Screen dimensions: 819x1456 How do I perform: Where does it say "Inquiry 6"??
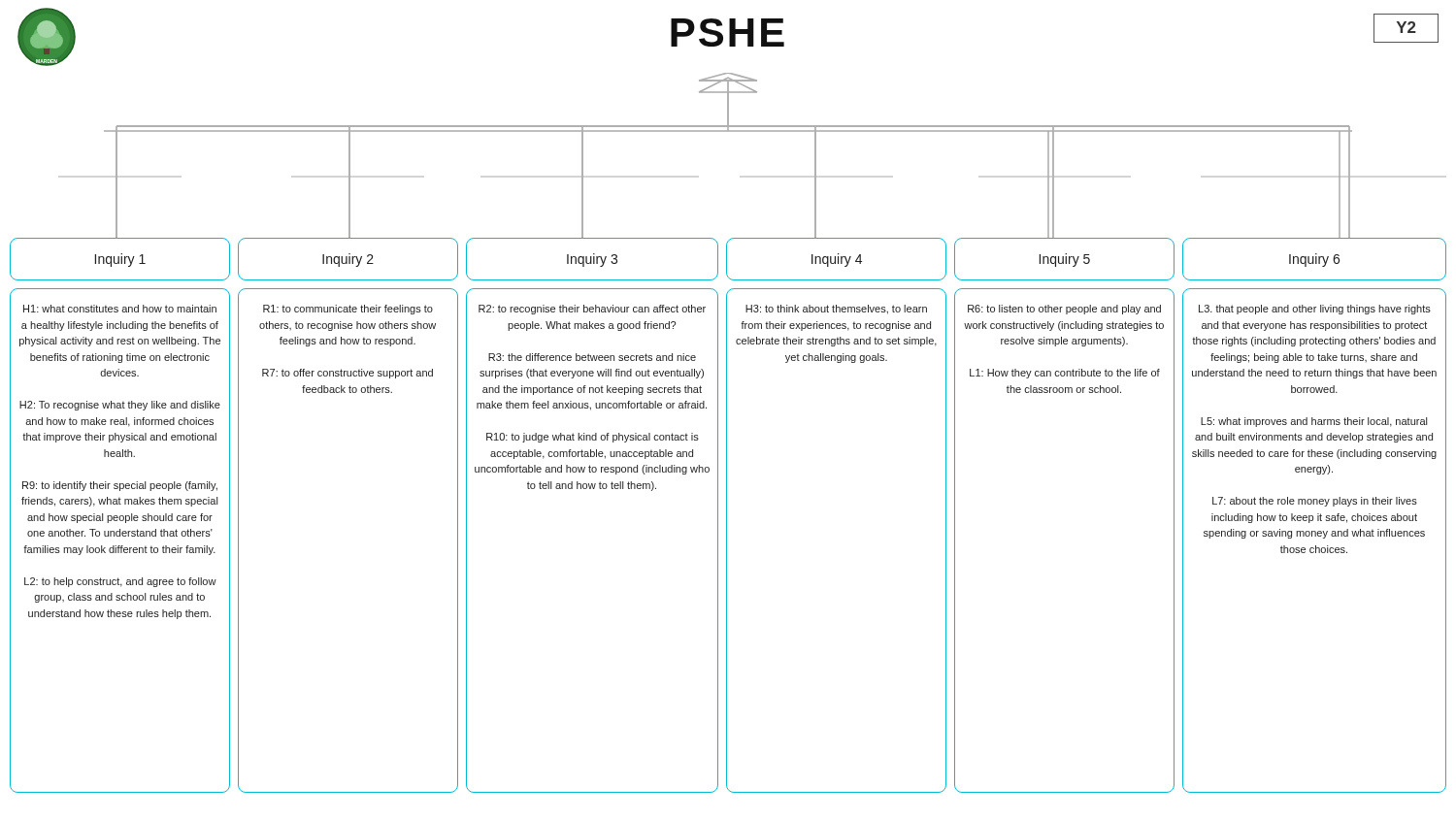1314,259
